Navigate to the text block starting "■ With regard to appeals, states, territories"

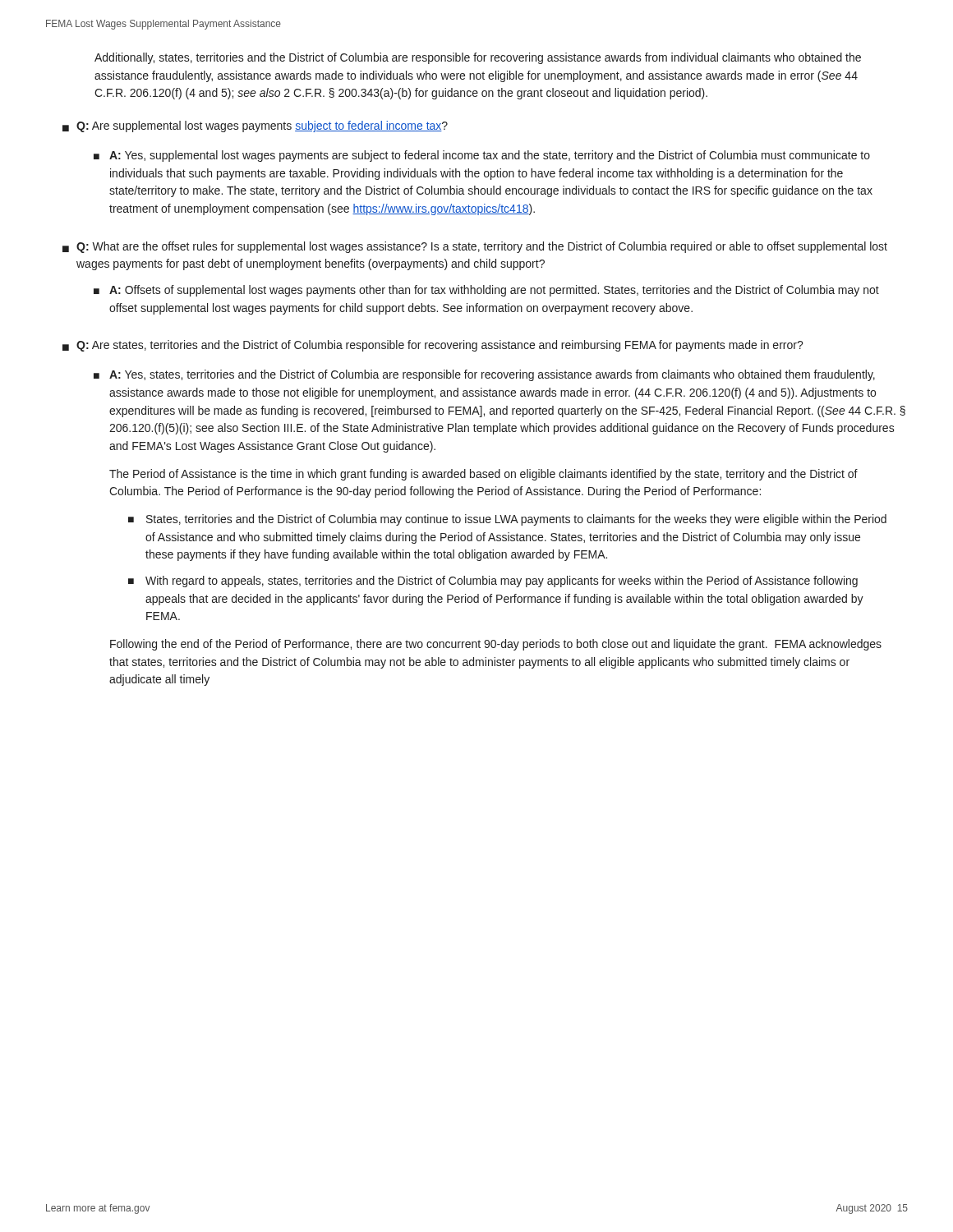(x=509, y=599)
